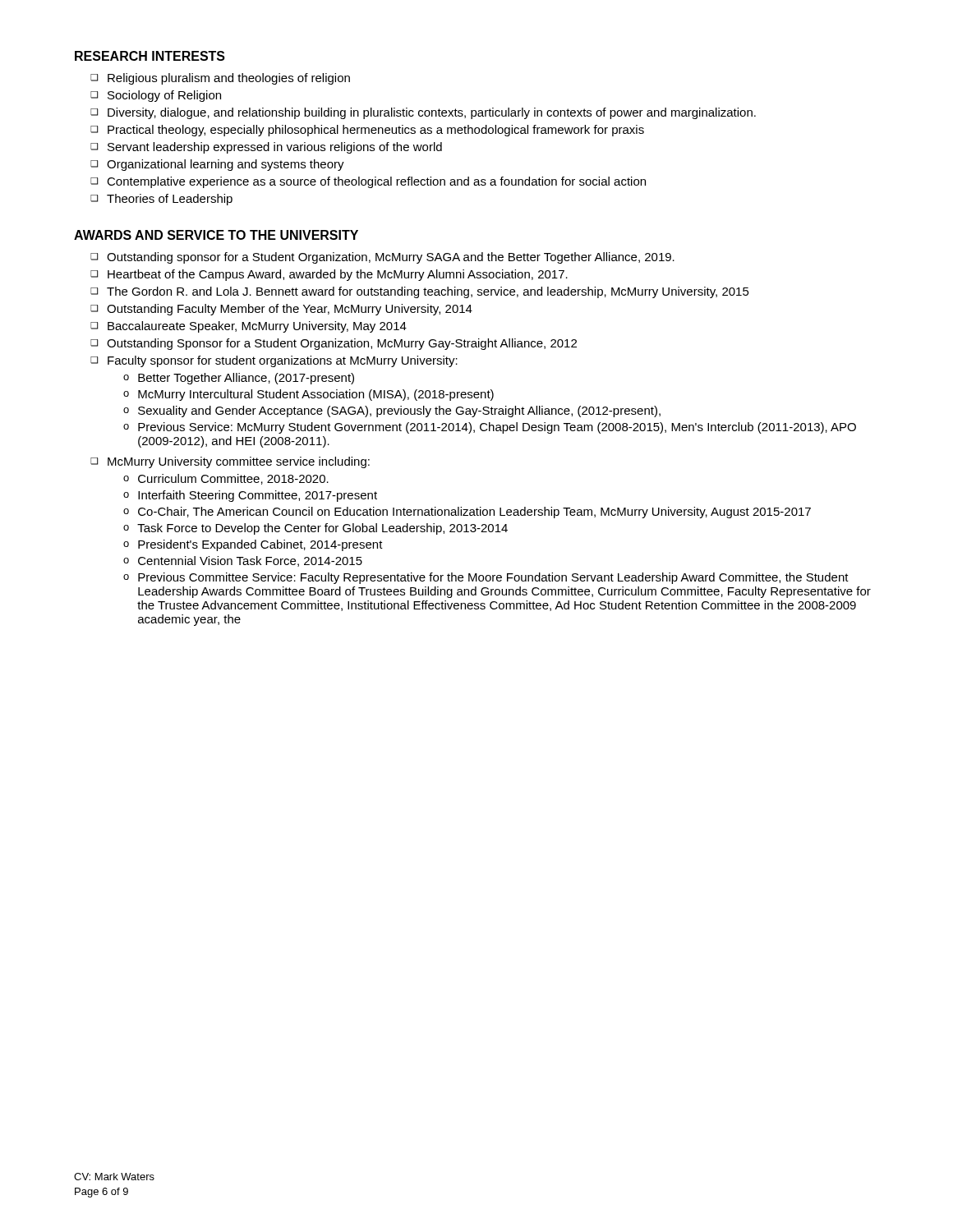953x1232 pixels.
Task: Navigate to the text starting "Faculty sponsor for student organizations at McMurry"
Action: [x=476, y=402]
